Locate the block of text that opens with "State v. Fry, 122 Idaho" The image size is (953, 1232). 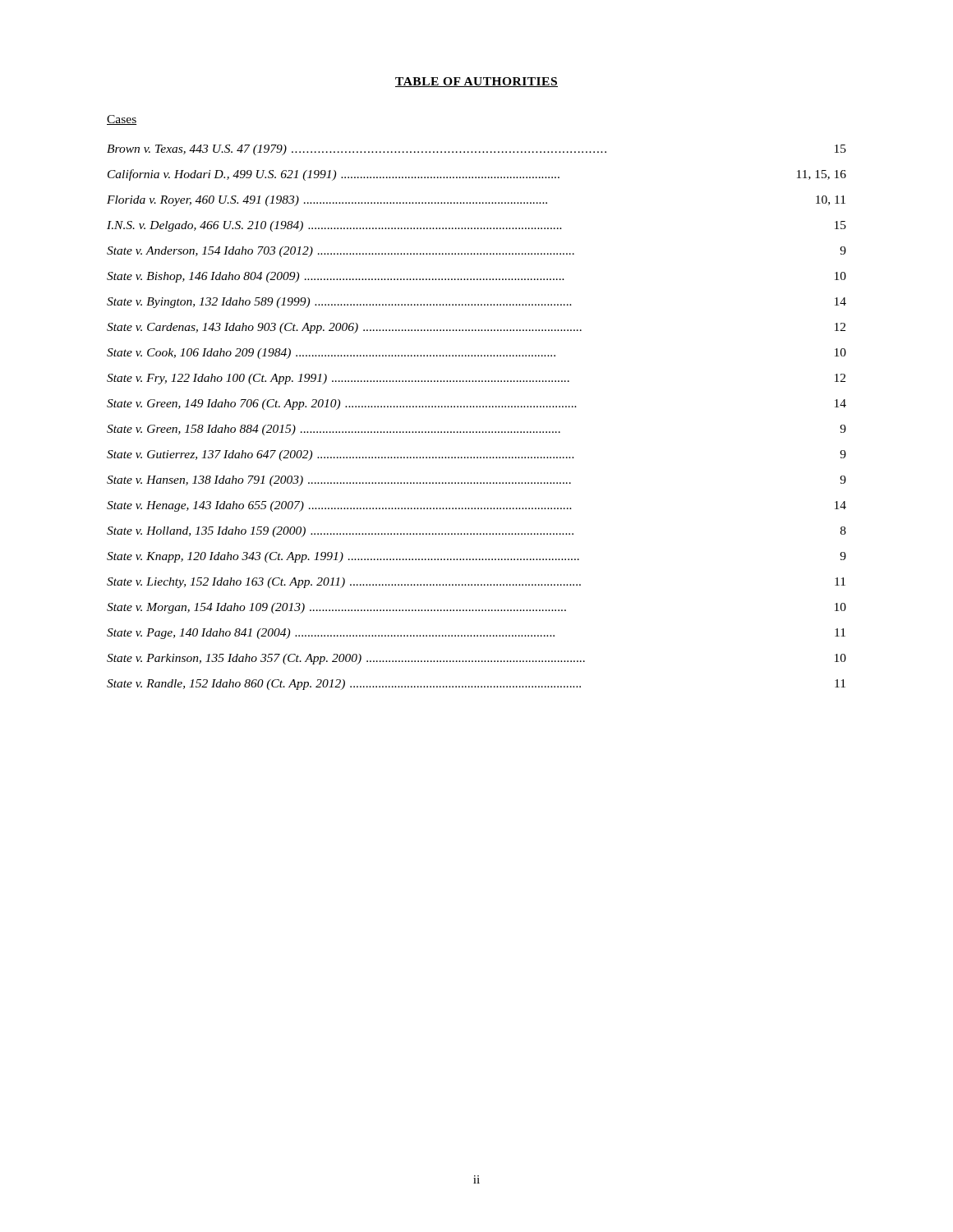(476, 378)
